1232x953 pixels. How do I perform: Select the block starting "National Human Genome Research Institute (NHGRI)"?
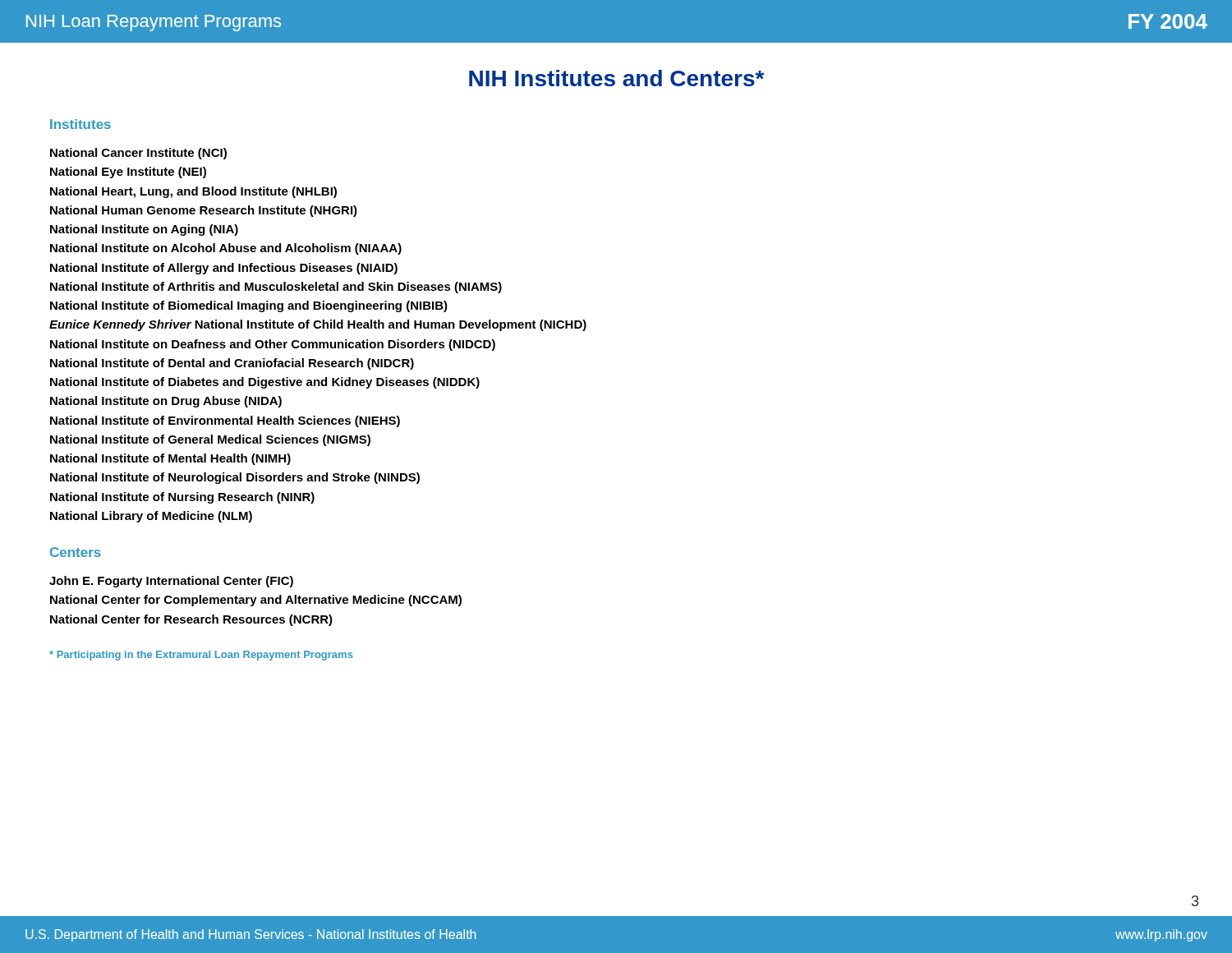click(x=203, y=210)
